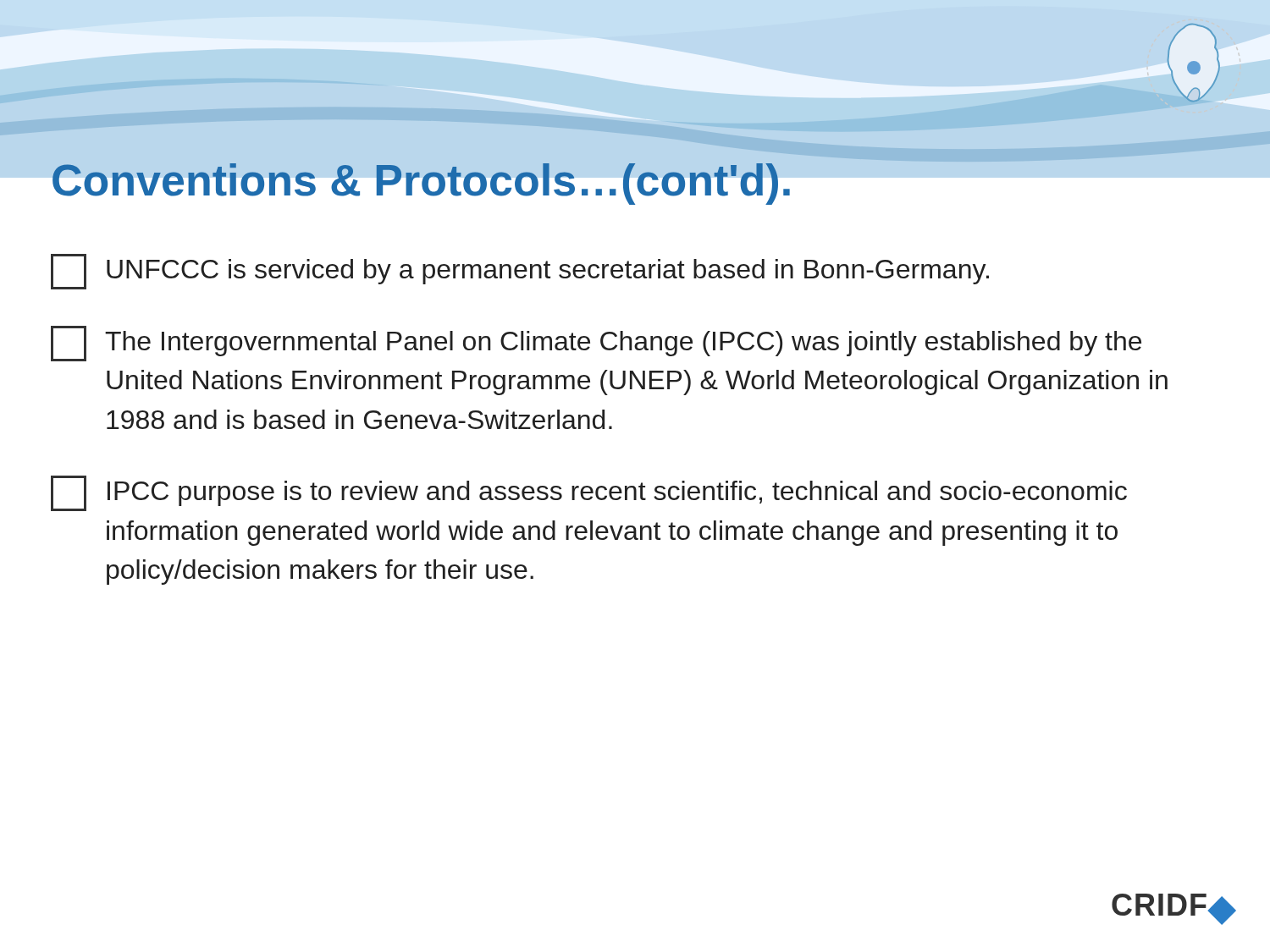
Task: Locate a illustration
Action: tap(635, 89)
